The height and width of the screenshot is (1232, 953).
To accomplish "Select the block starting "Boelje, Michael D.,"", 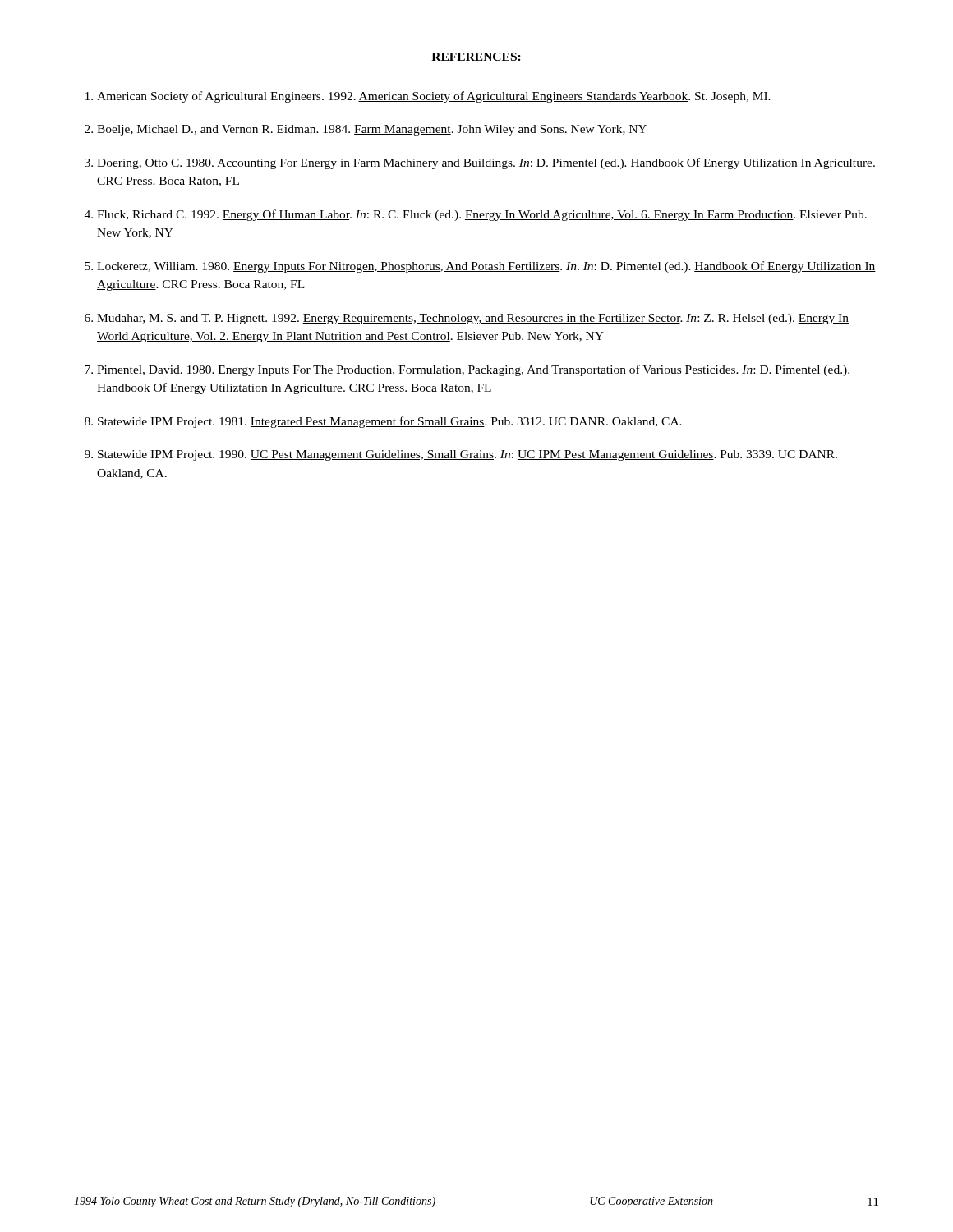I will click(x=372, y=129).
